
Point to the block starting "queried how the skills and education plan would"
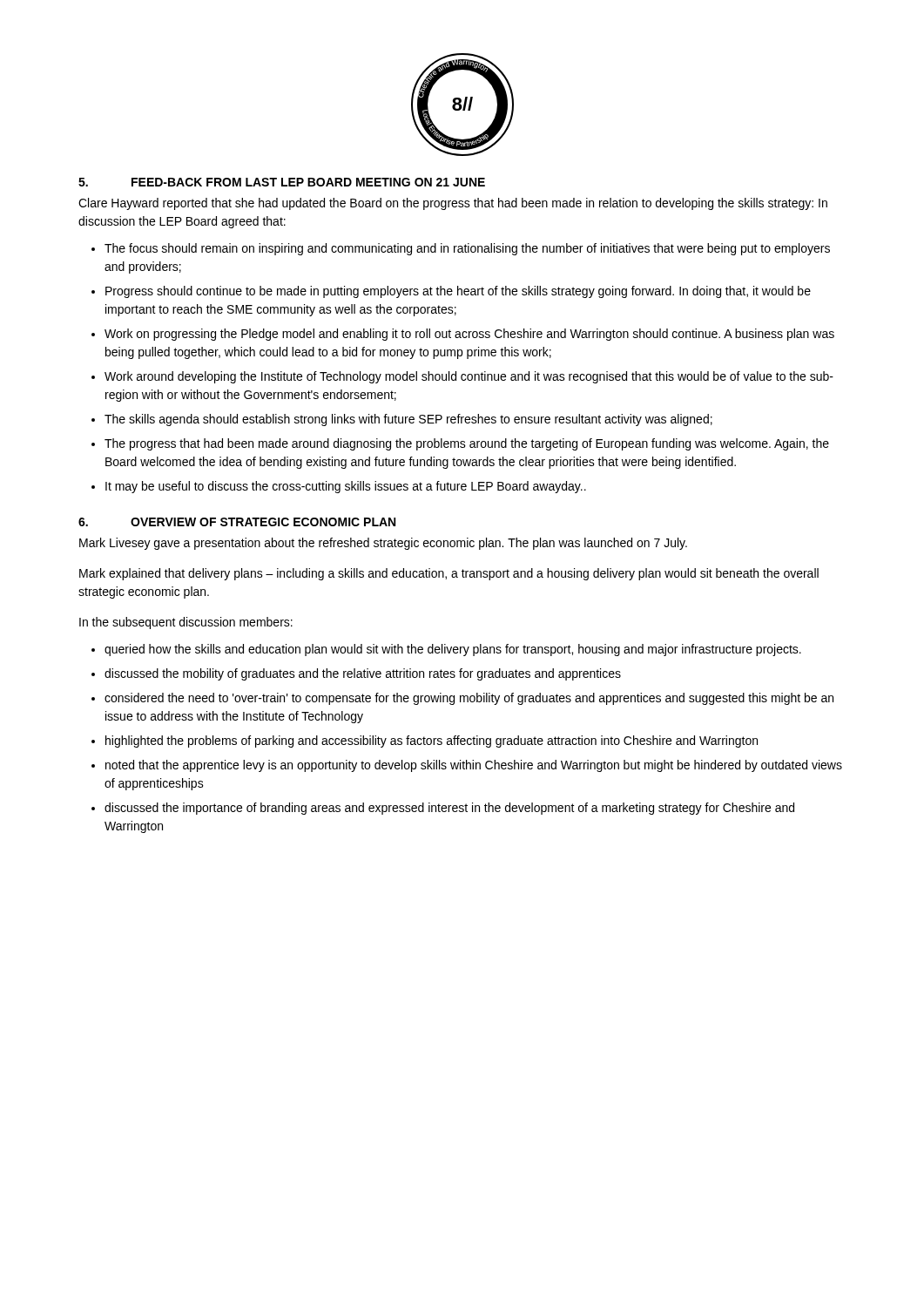pos(453,649)
